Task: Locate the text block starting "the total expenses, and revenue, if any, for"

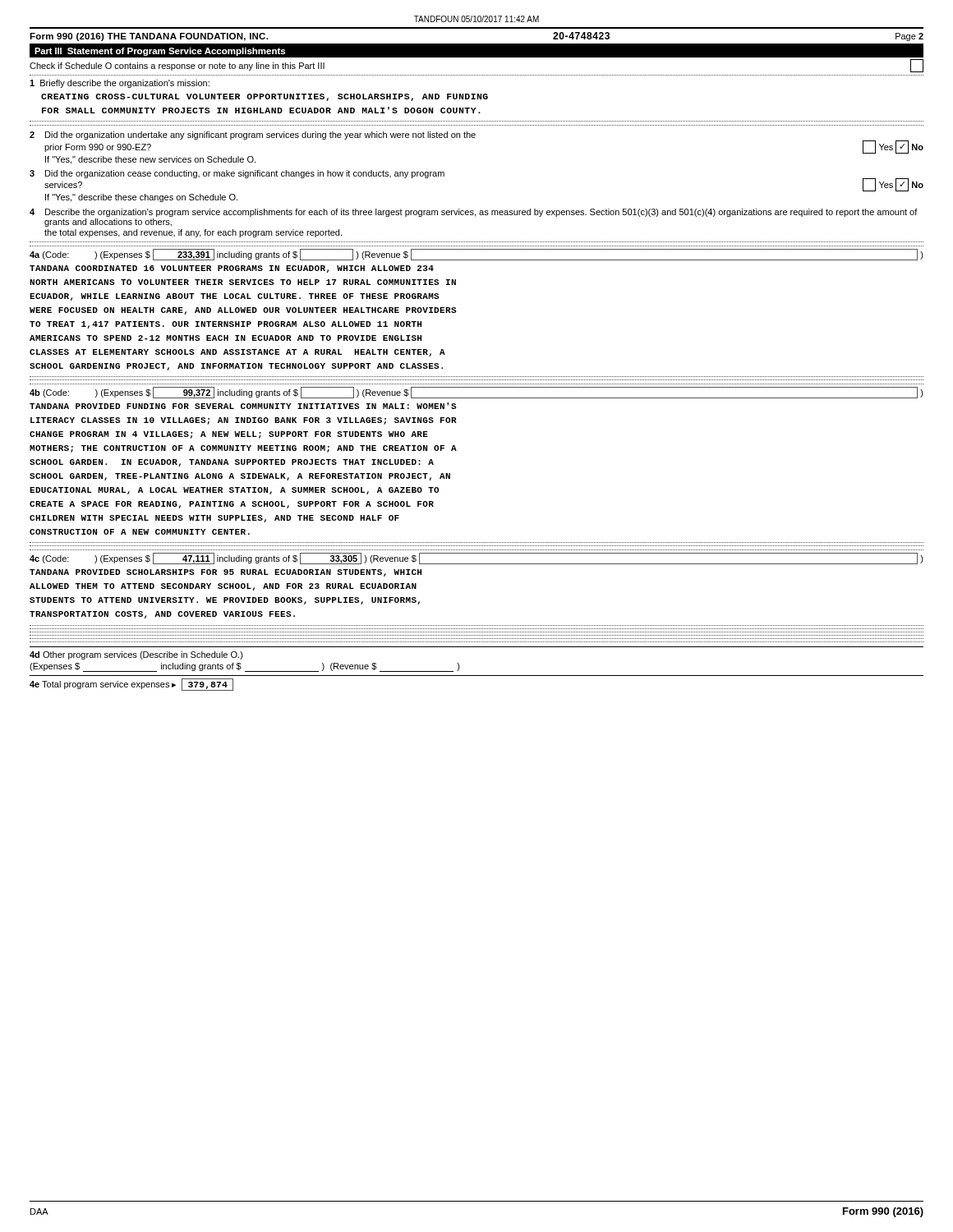Action: coord(194,232)
